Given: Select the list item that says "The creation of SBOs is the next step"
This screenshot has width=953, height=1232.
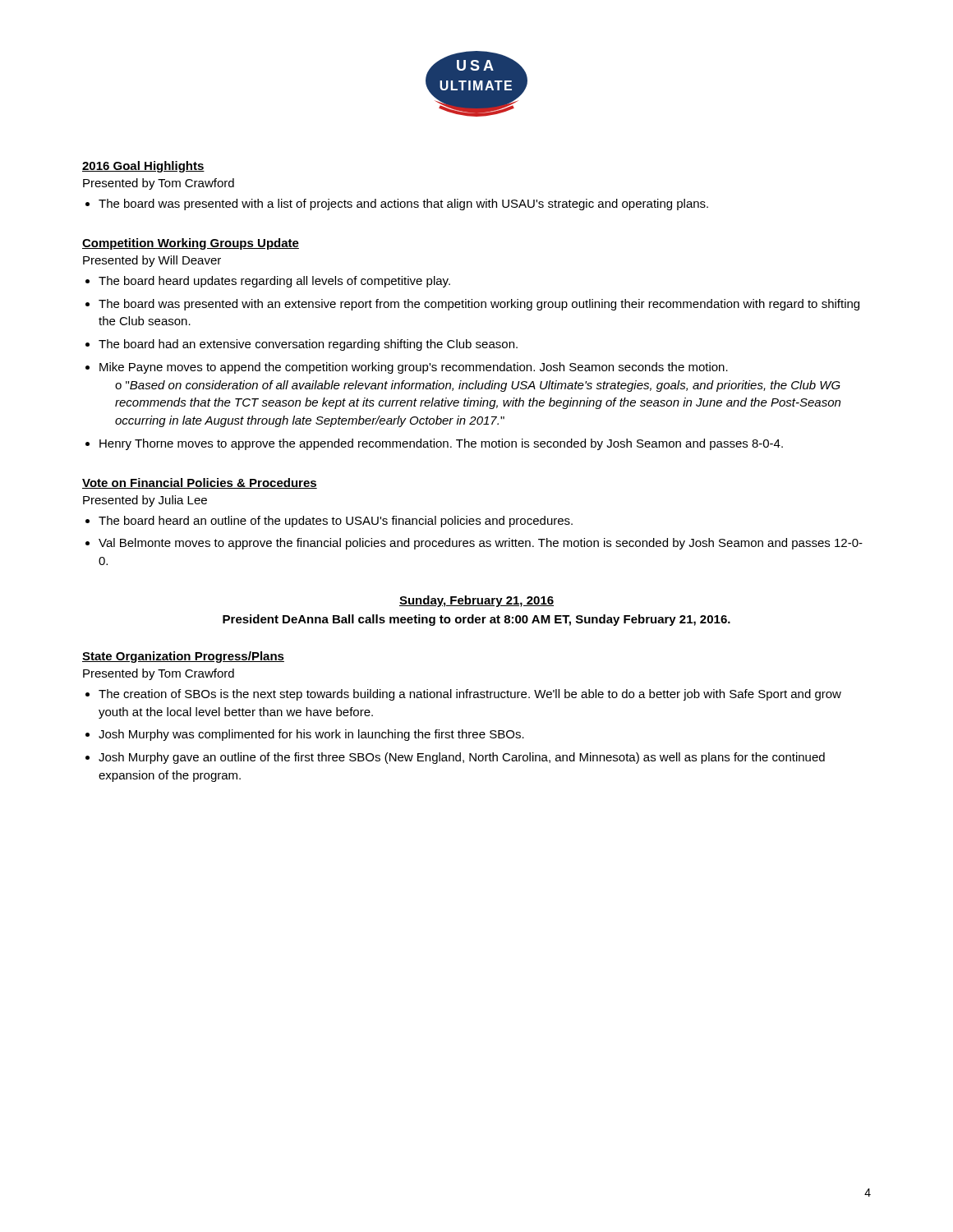Looking at the screenshot, I should point(470,702).
